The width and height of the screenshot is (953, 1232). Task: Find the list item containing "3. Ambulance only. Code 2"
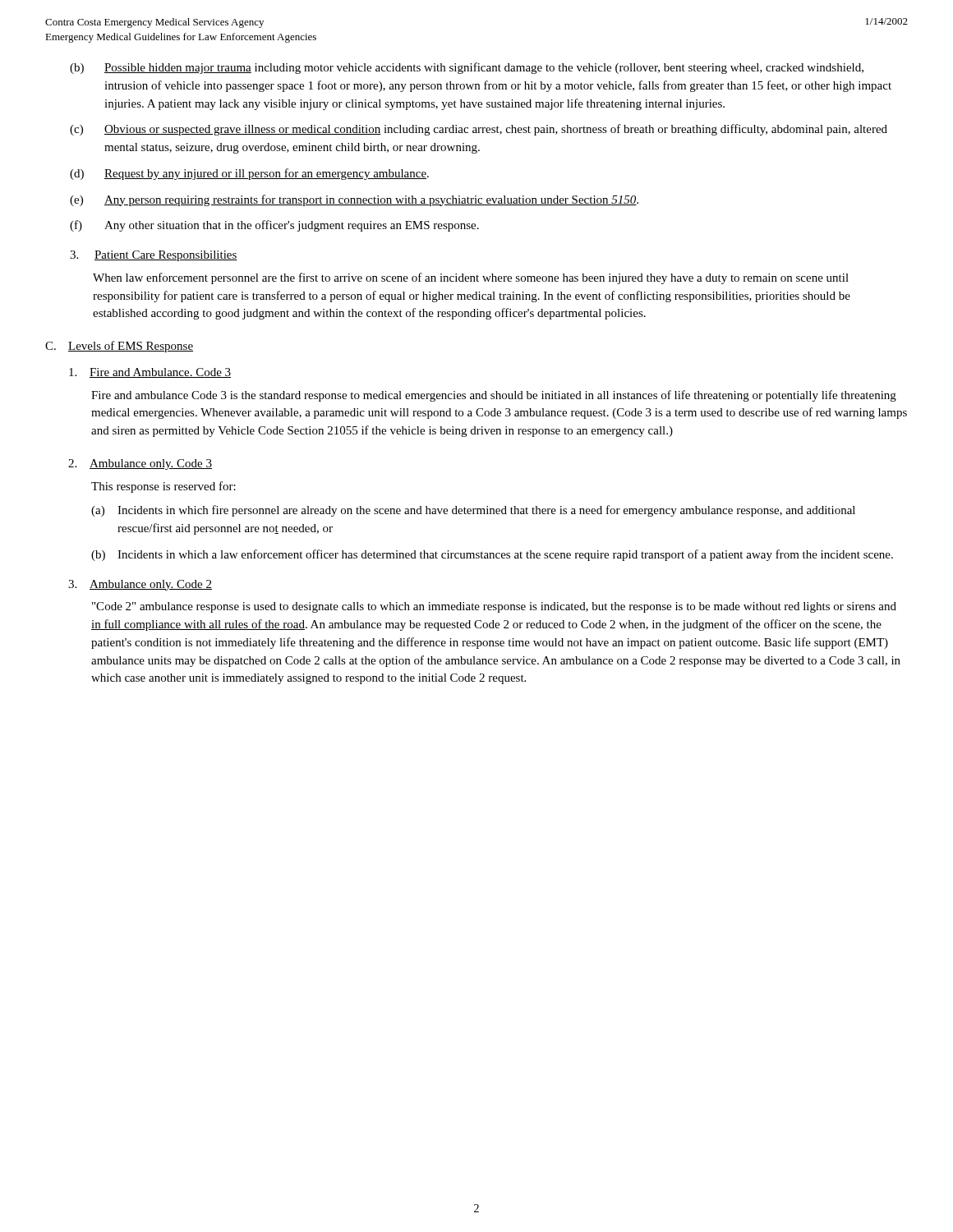[x=140, y=585]
